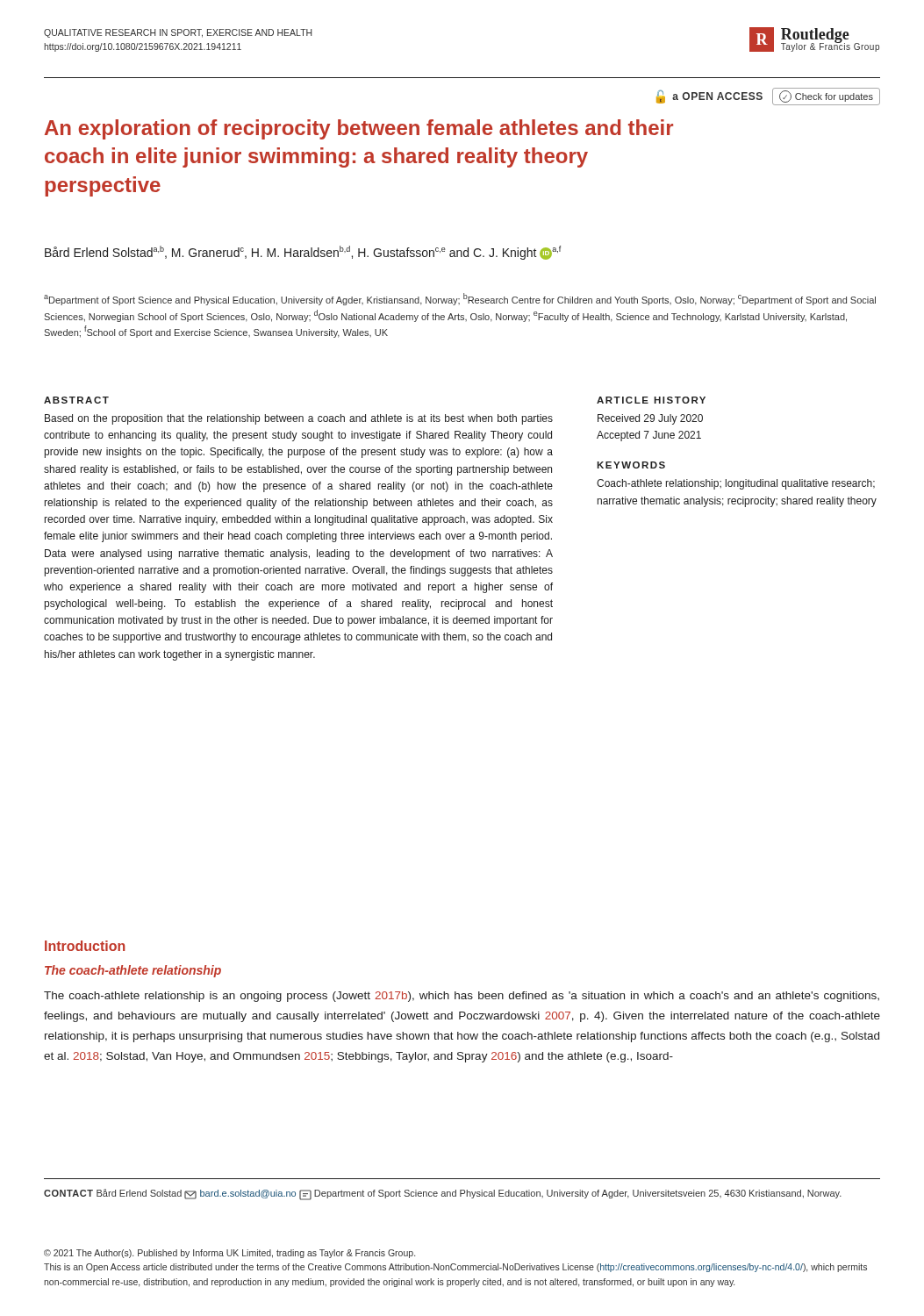The image size is (924, 1316).
Task: Select the text block that says "ABSTRACT Based on"
Action: click(x=298, y=529)
